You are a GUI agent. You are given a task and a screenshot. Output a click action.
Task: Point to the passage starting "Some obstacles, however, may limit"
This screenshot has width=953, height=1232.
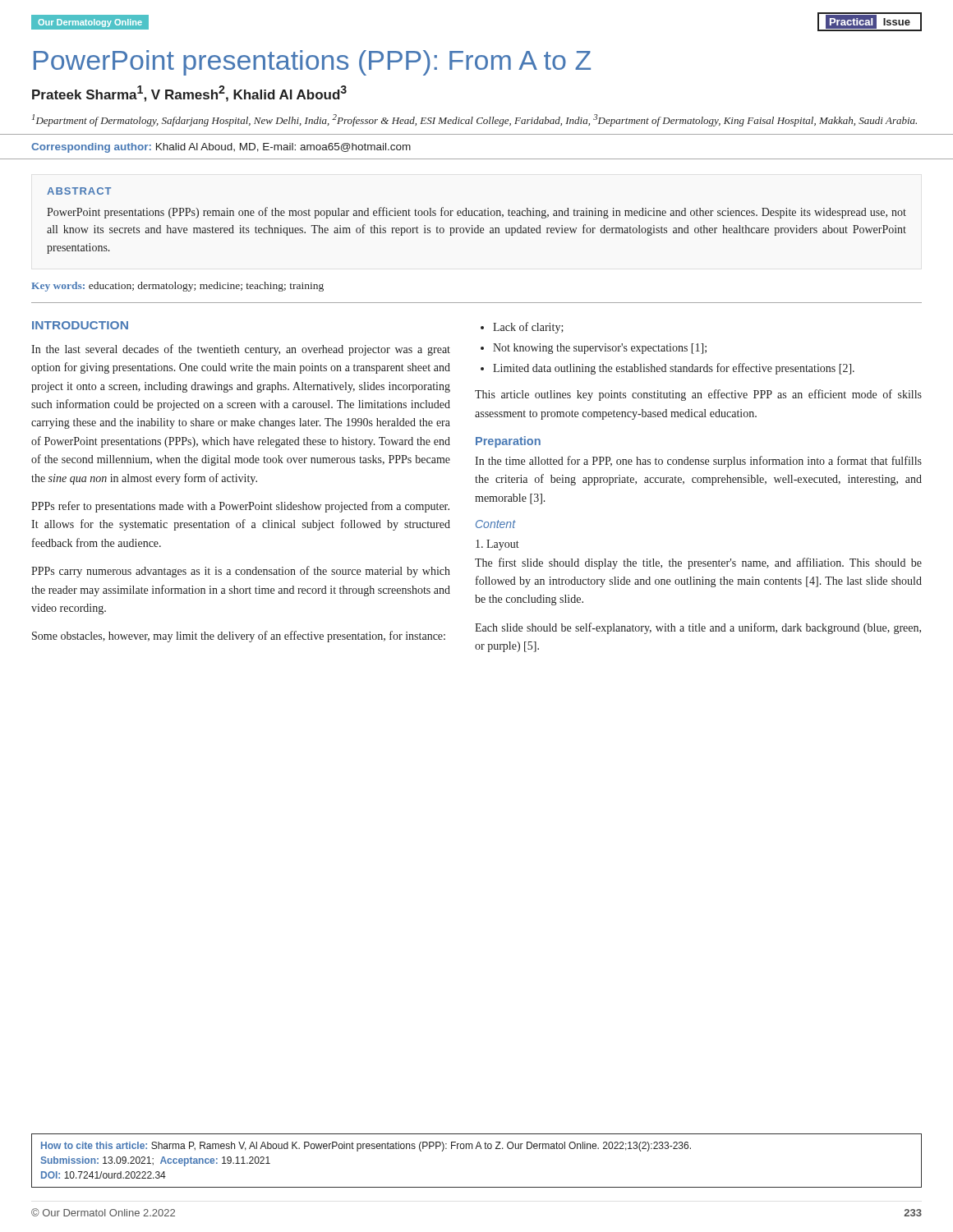click(x=239, y=636)
